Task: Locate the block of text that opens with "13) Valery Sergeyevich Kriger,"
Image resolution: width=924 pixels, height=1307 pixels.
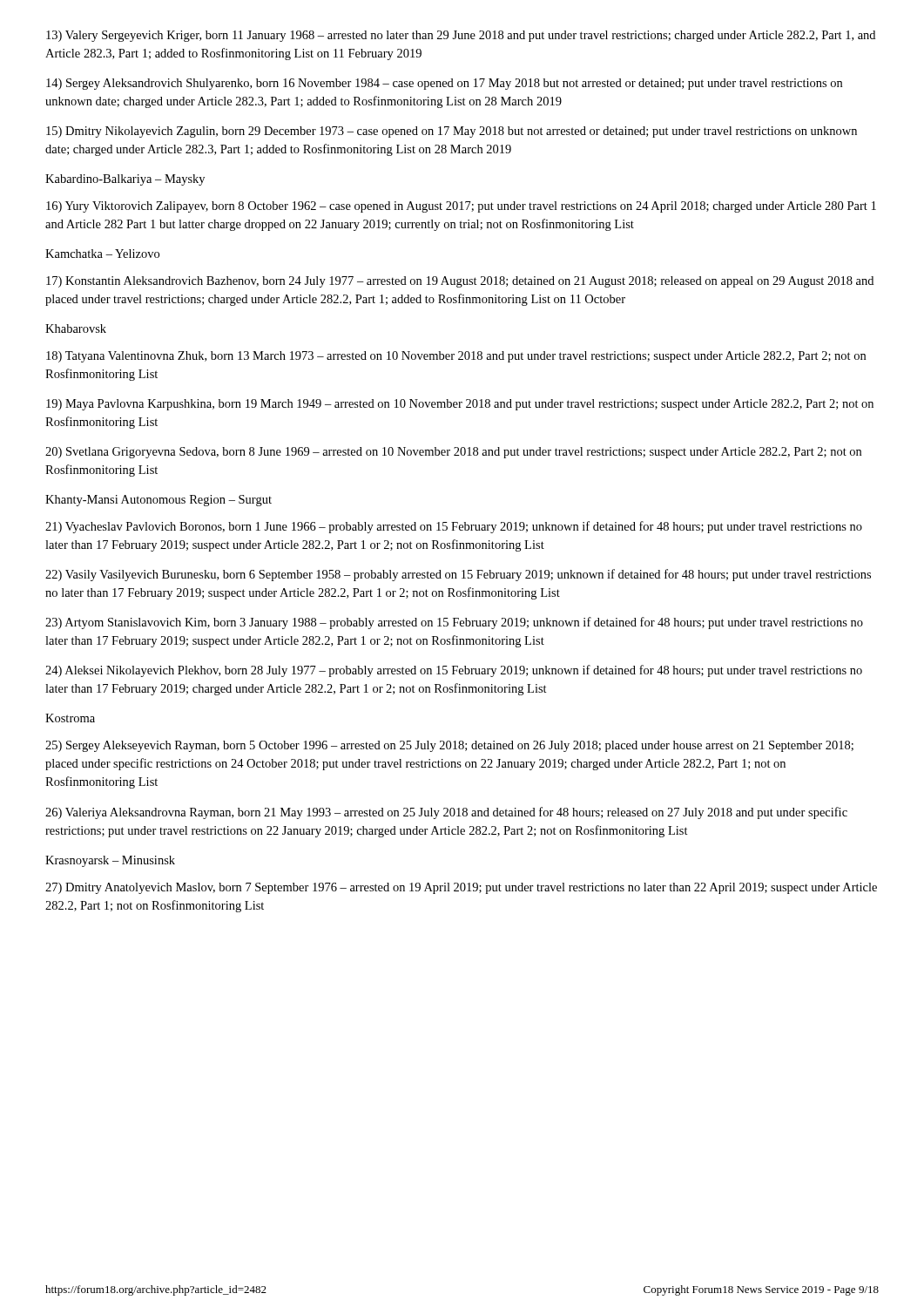Action: 461,44
